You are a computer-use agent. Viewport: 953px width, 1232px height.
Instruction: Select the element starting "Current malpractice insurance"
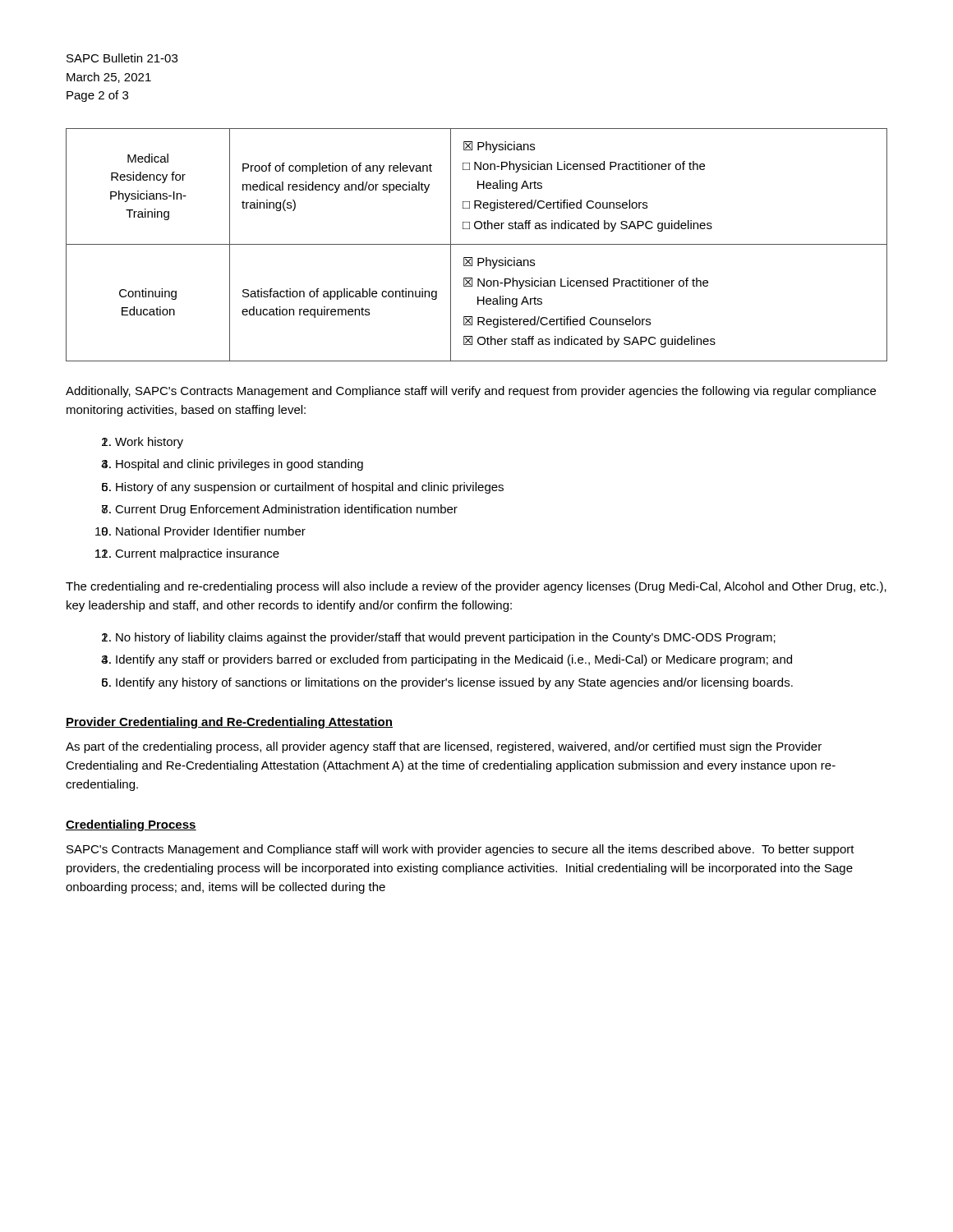[x=197, y=554]
